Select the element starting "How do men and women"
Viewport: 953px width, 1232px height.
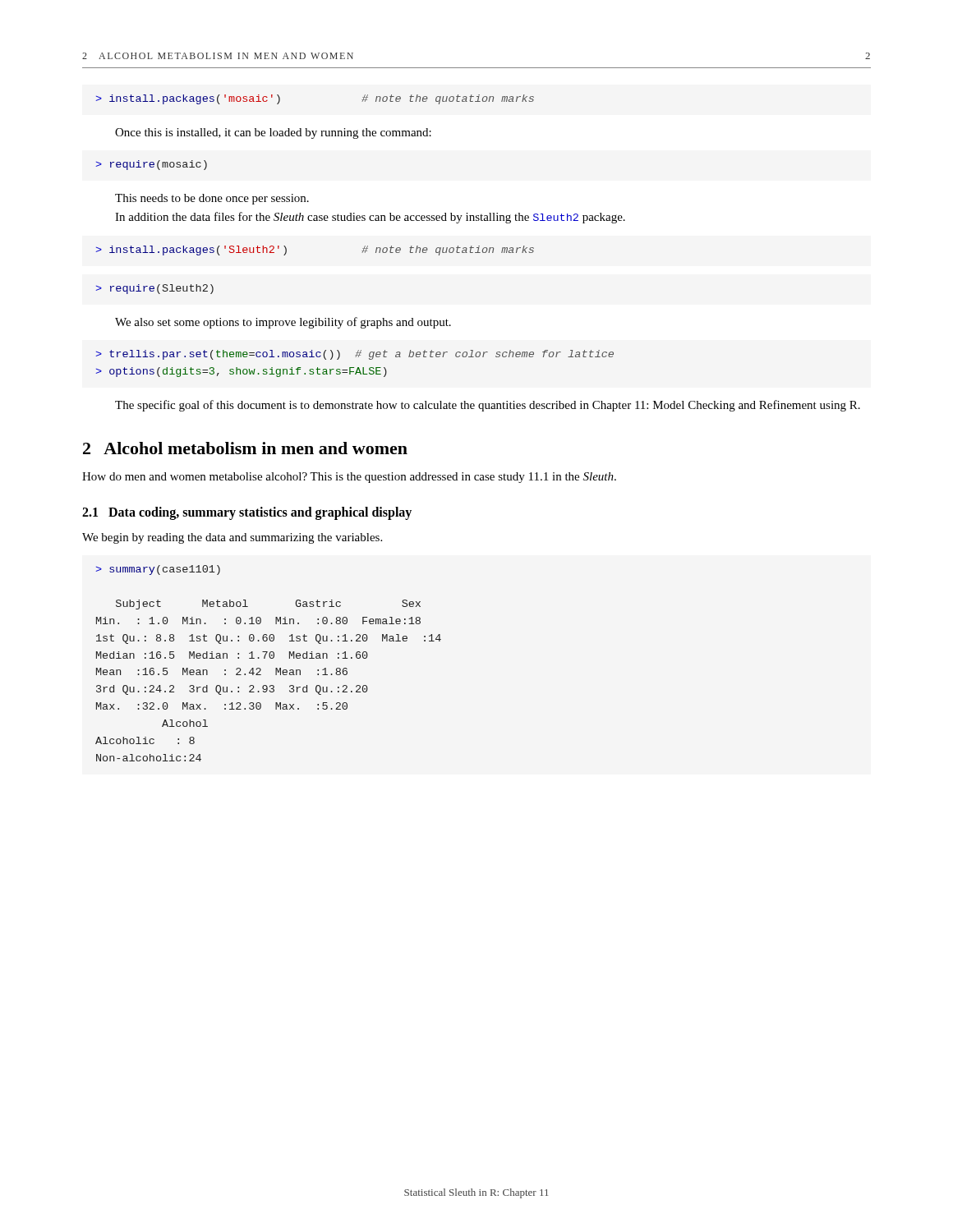[x=349, y=477]
